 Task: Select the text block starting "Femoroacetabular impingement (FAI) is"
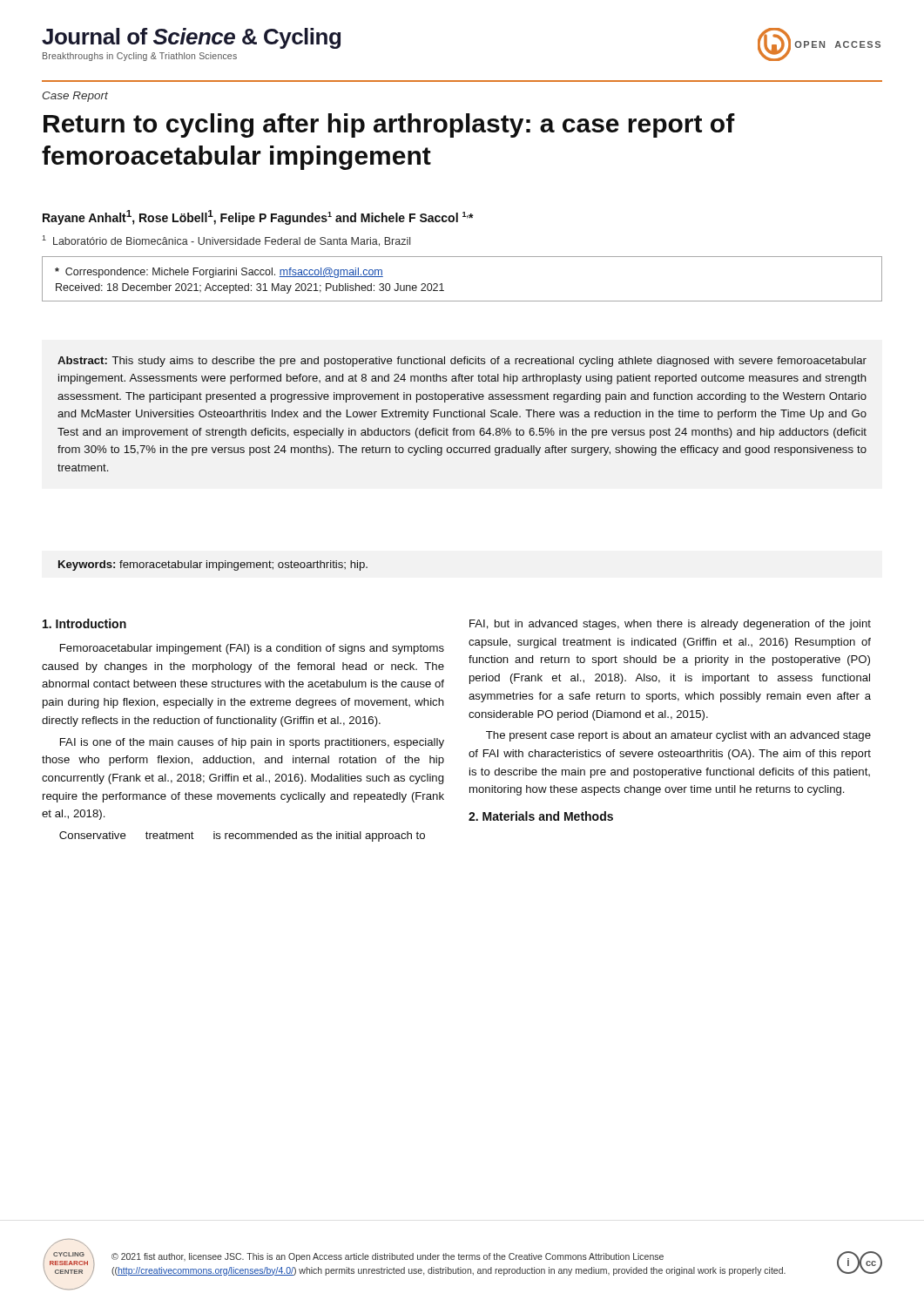pyautogui.click(x=243, y=742)
